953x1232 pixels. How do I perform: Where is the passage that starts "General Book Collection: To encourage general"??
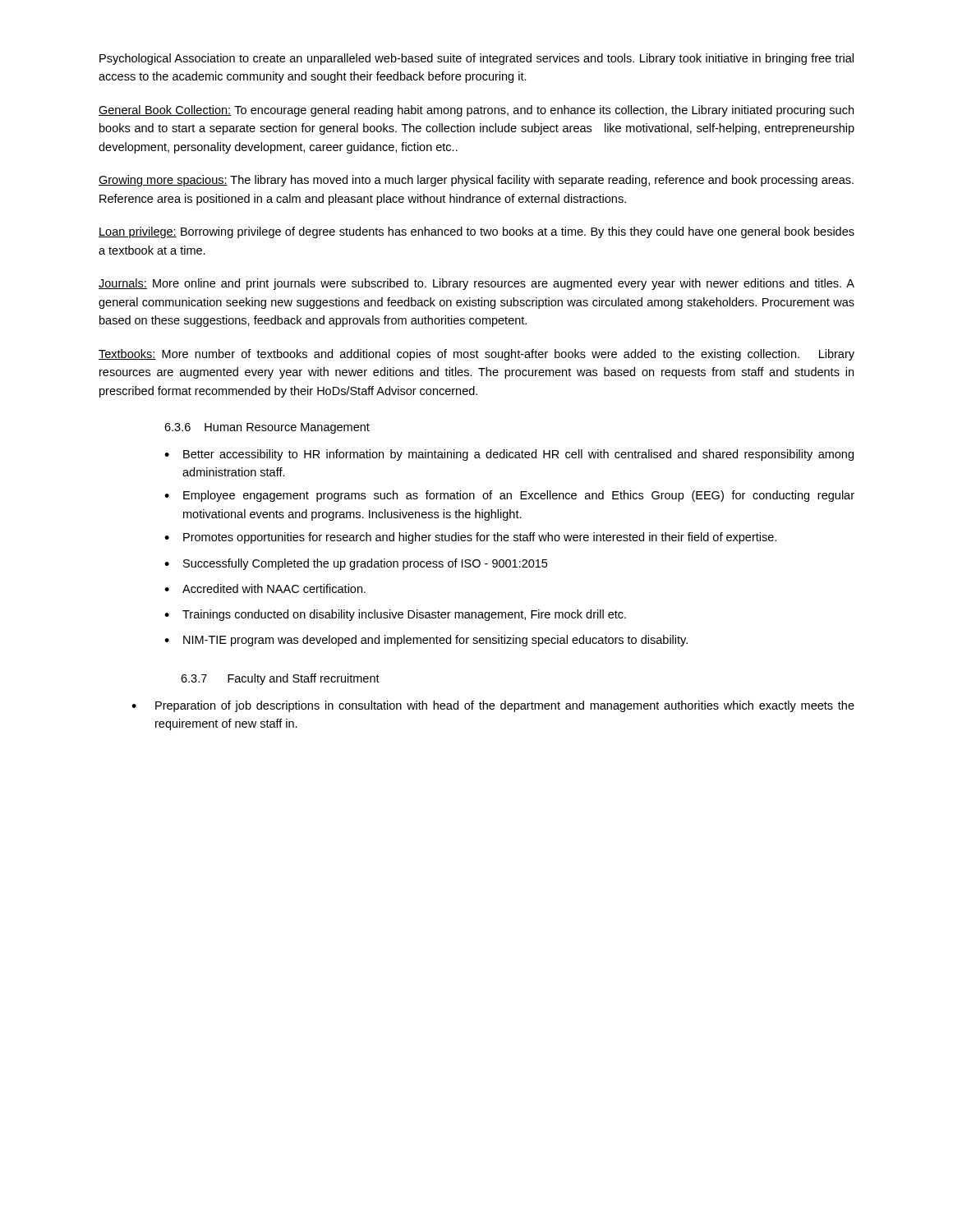[x=476, y=128]
